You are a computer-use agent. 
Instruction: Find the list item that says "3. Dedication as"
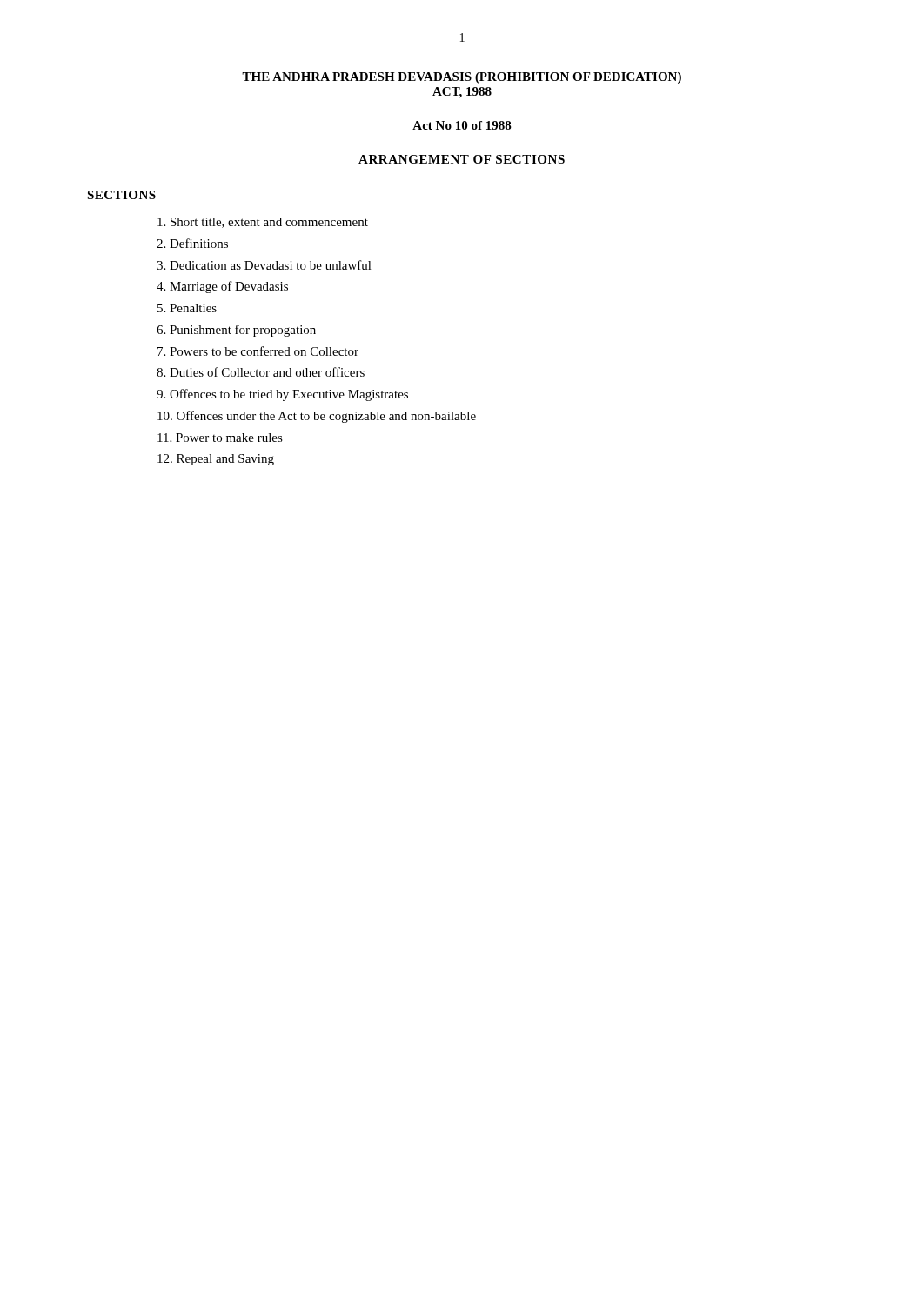click(x=264, y=265)
